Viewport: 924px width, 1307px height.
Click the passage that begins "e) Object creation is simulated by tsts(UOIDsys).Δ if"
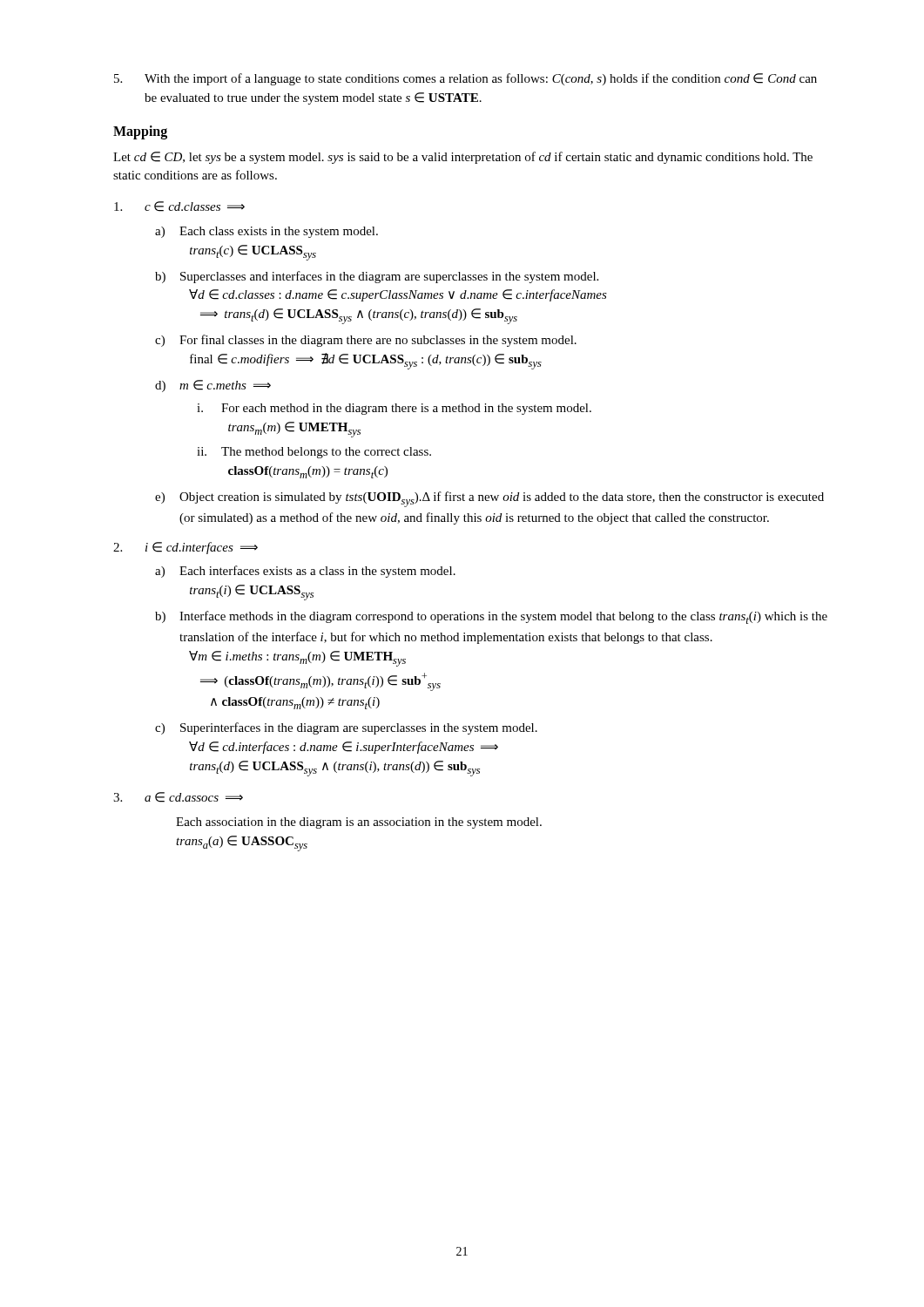(x=492, y=508)
